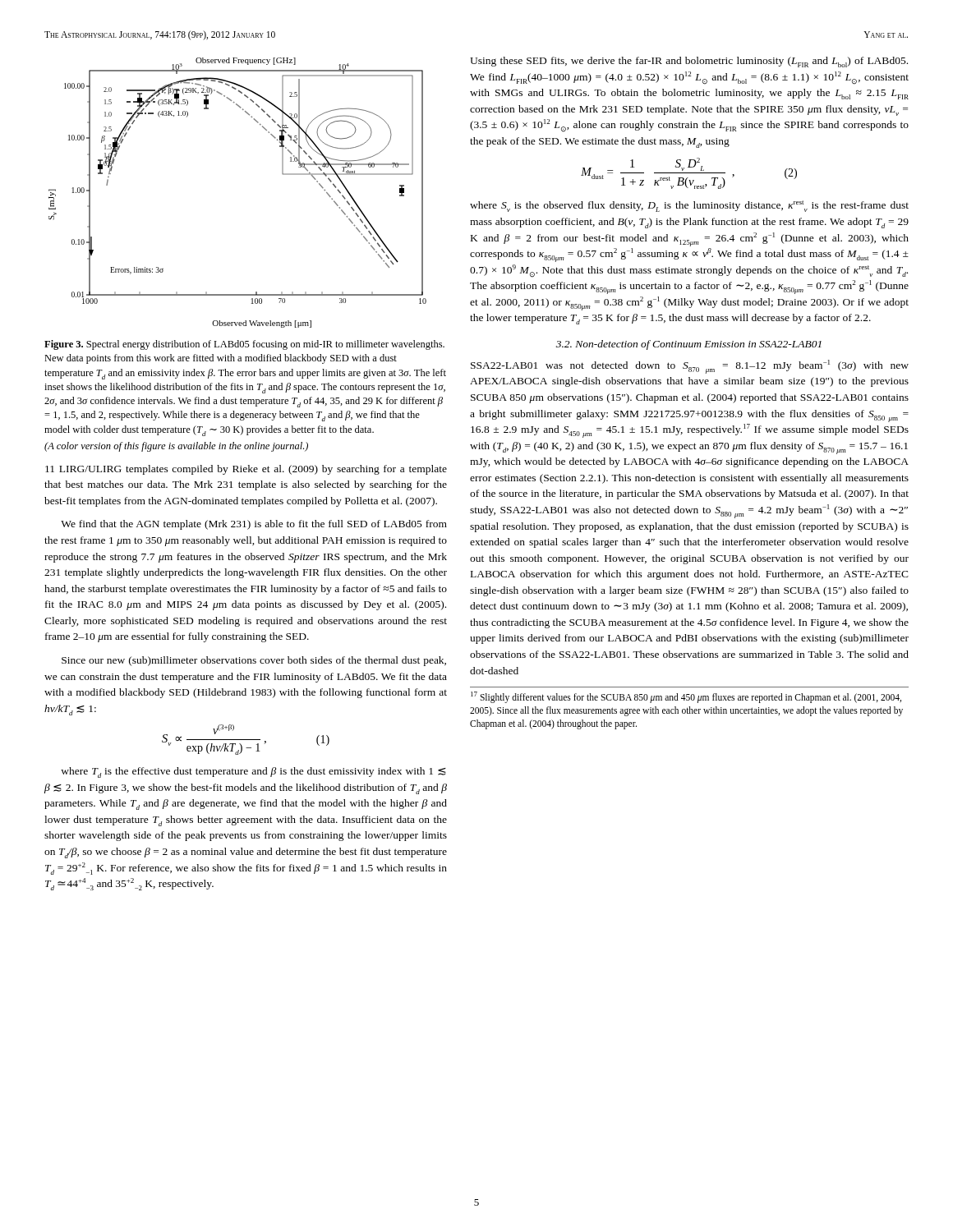The width and height of the screenshot is (953, 1232).
Task: Point to the text block starting "3.2. Non-detection of Continuum Emission in SSA22-LAB01"
Action: pos(689,344)
